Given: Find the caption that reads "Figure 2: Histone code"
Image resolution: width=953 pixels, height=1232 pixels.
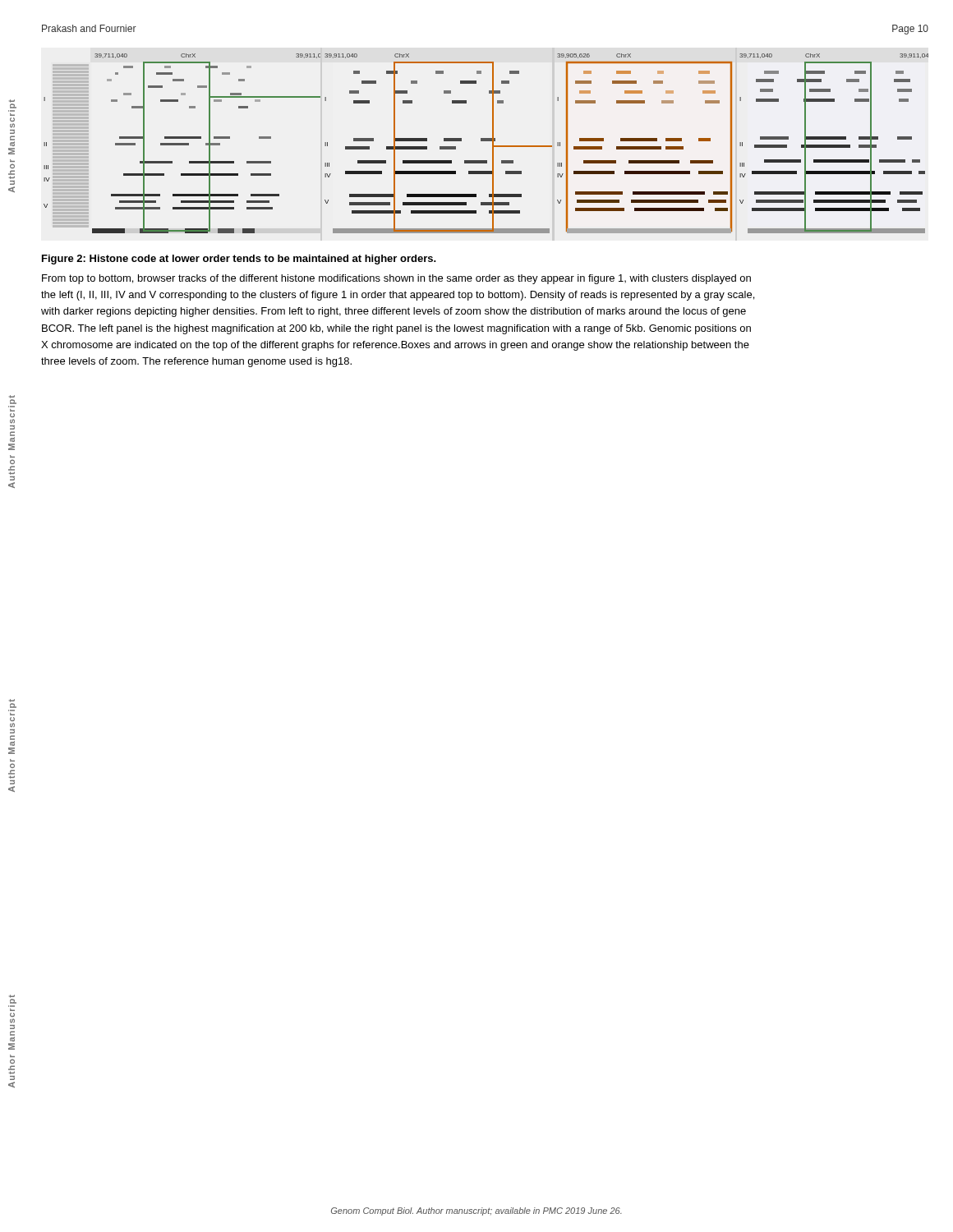Looking at the screenshot, I should point(398,310).
